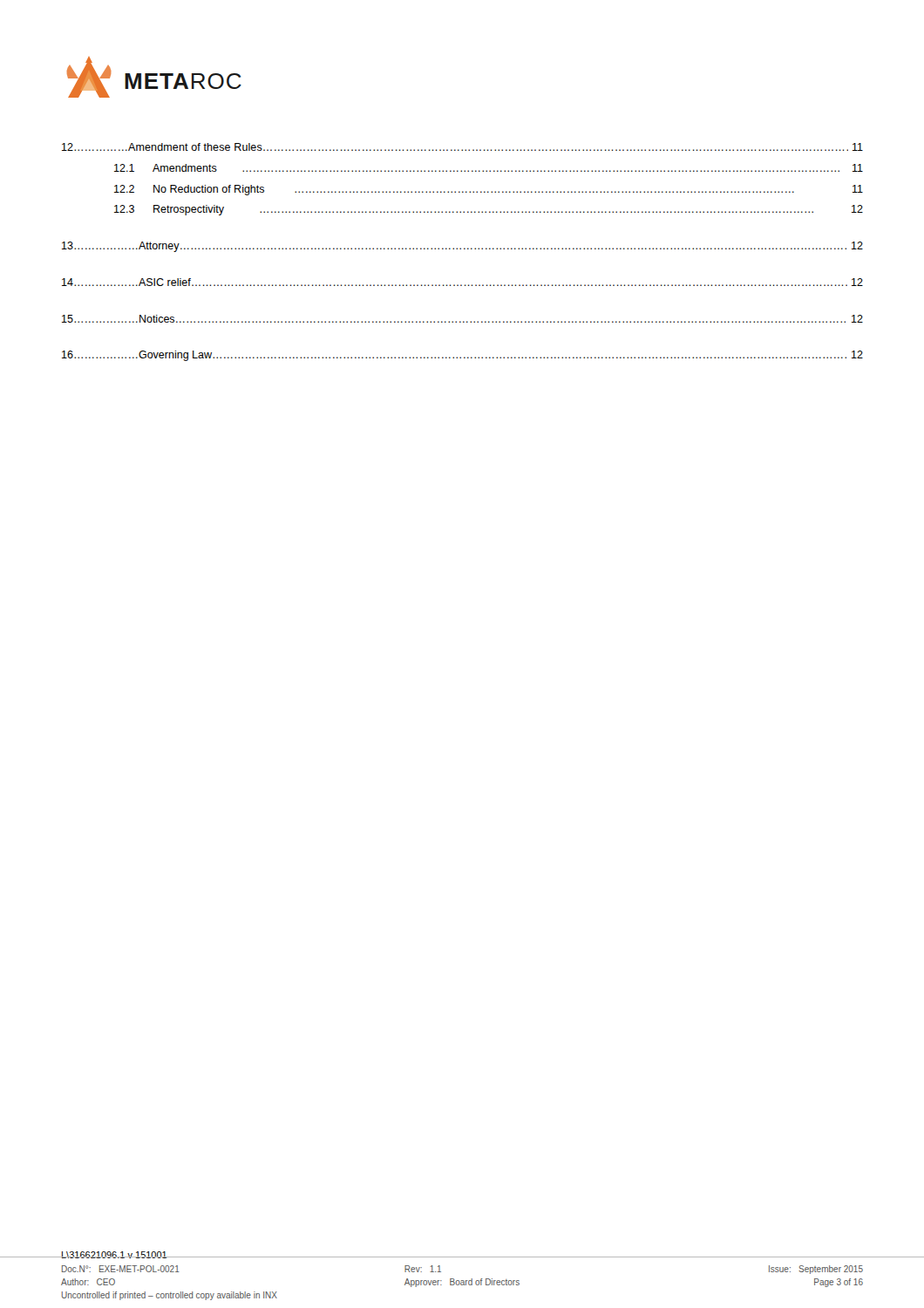Find the list item with the text "13 ………………Attorney…………………………………………………………………………………………………………………………………………………………………………… 12"

462,247
